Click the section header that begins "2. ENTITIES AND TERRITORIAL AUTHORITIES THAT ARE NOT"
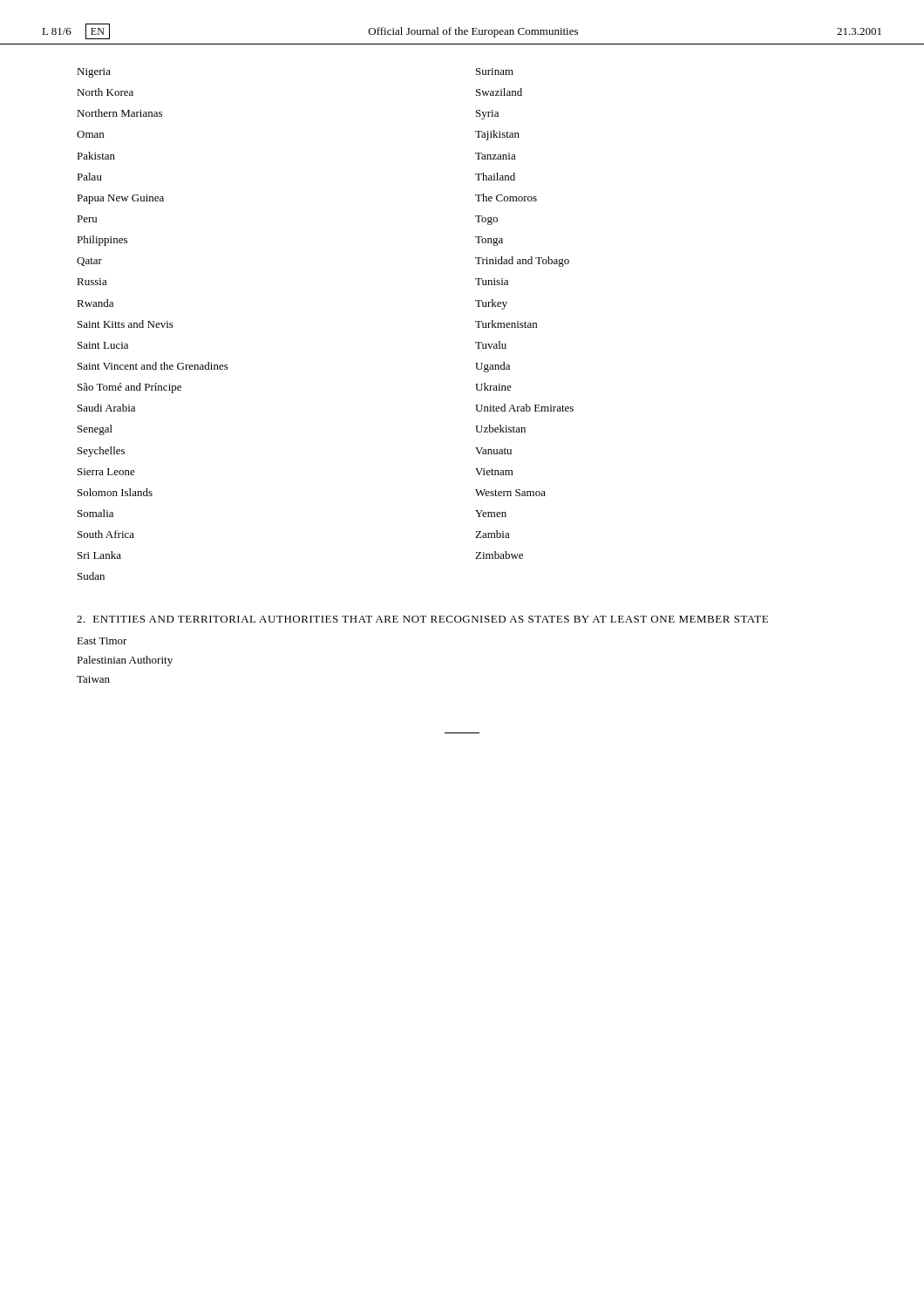The width and height of the screenshot is (924, 1308). pos(423,618)
